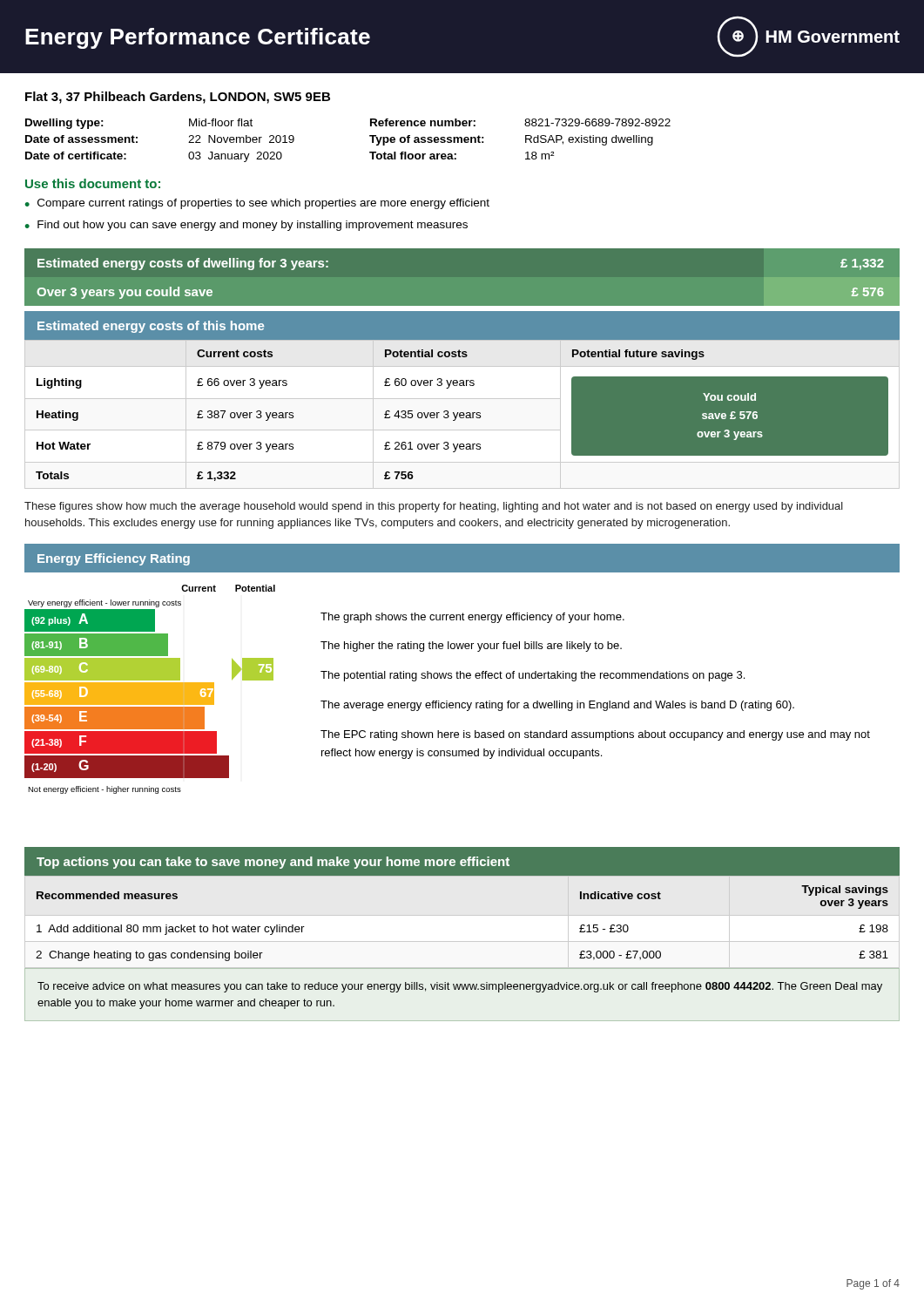Find the section header that says "Estimated energy costs of this home"
Screen dimensions: 1307x924
[x=151, y=326]
